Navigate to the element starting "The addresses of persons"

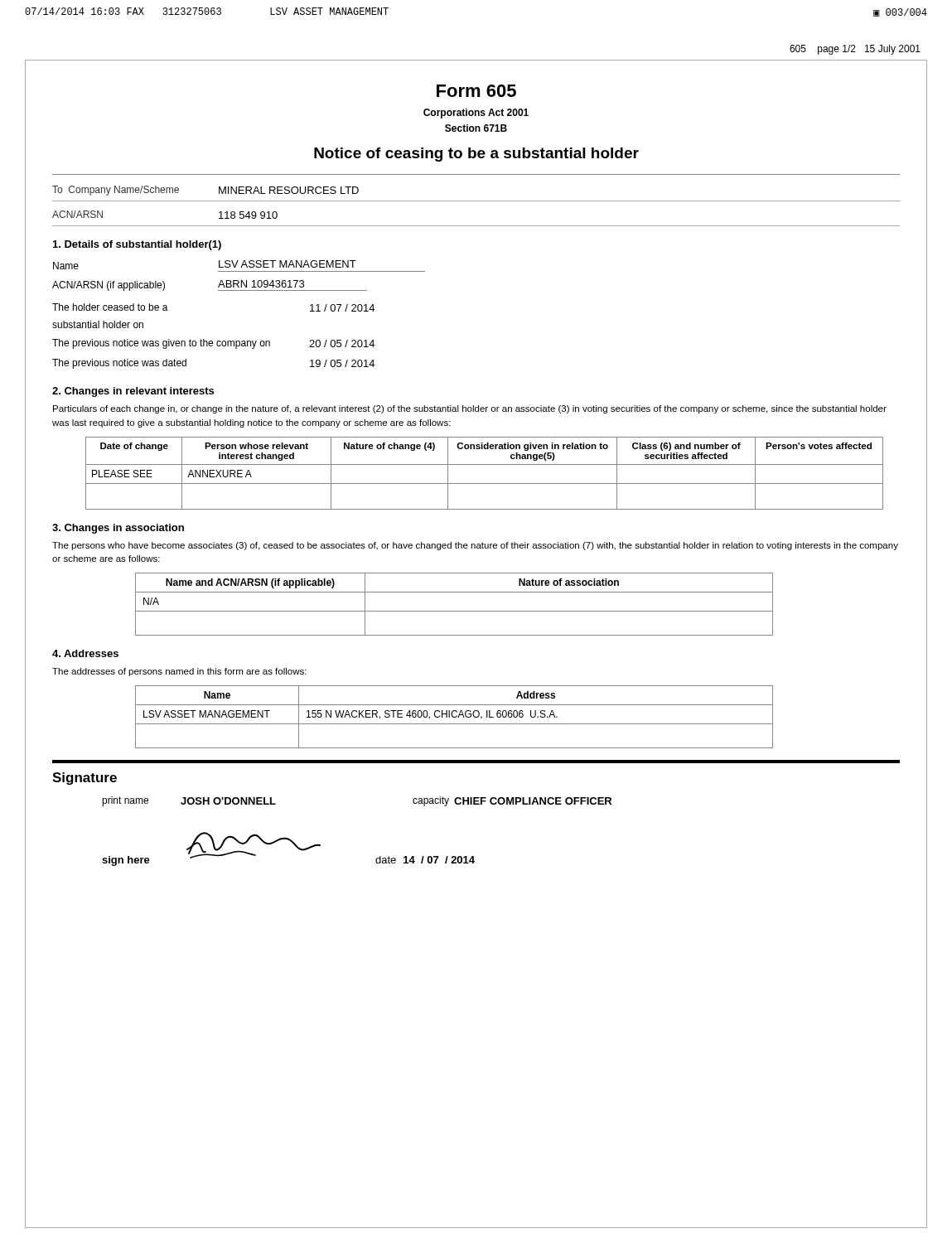180,671
